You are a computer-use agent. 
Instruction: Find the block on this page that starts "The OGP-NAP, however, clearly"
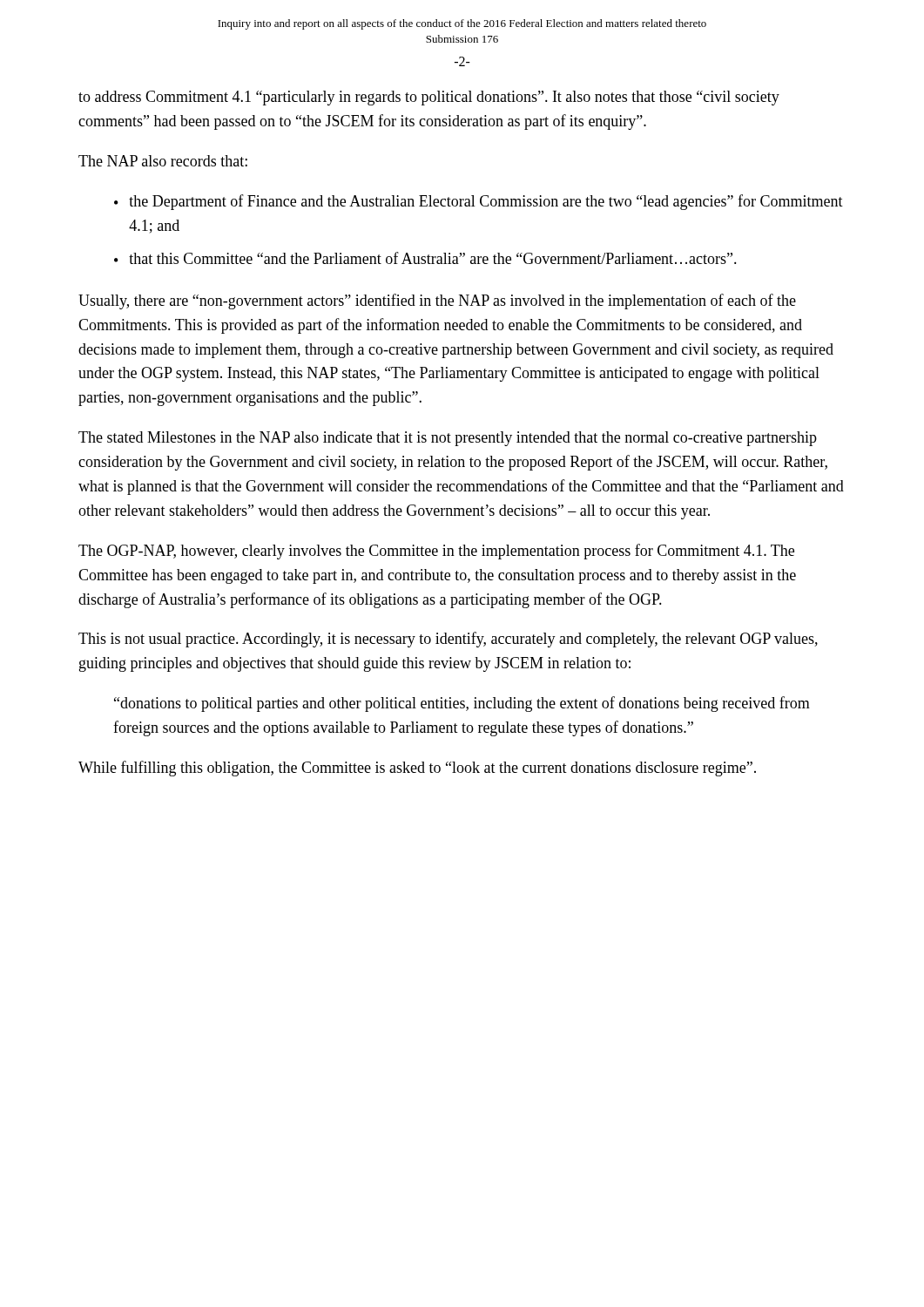[x=437, y=575]
